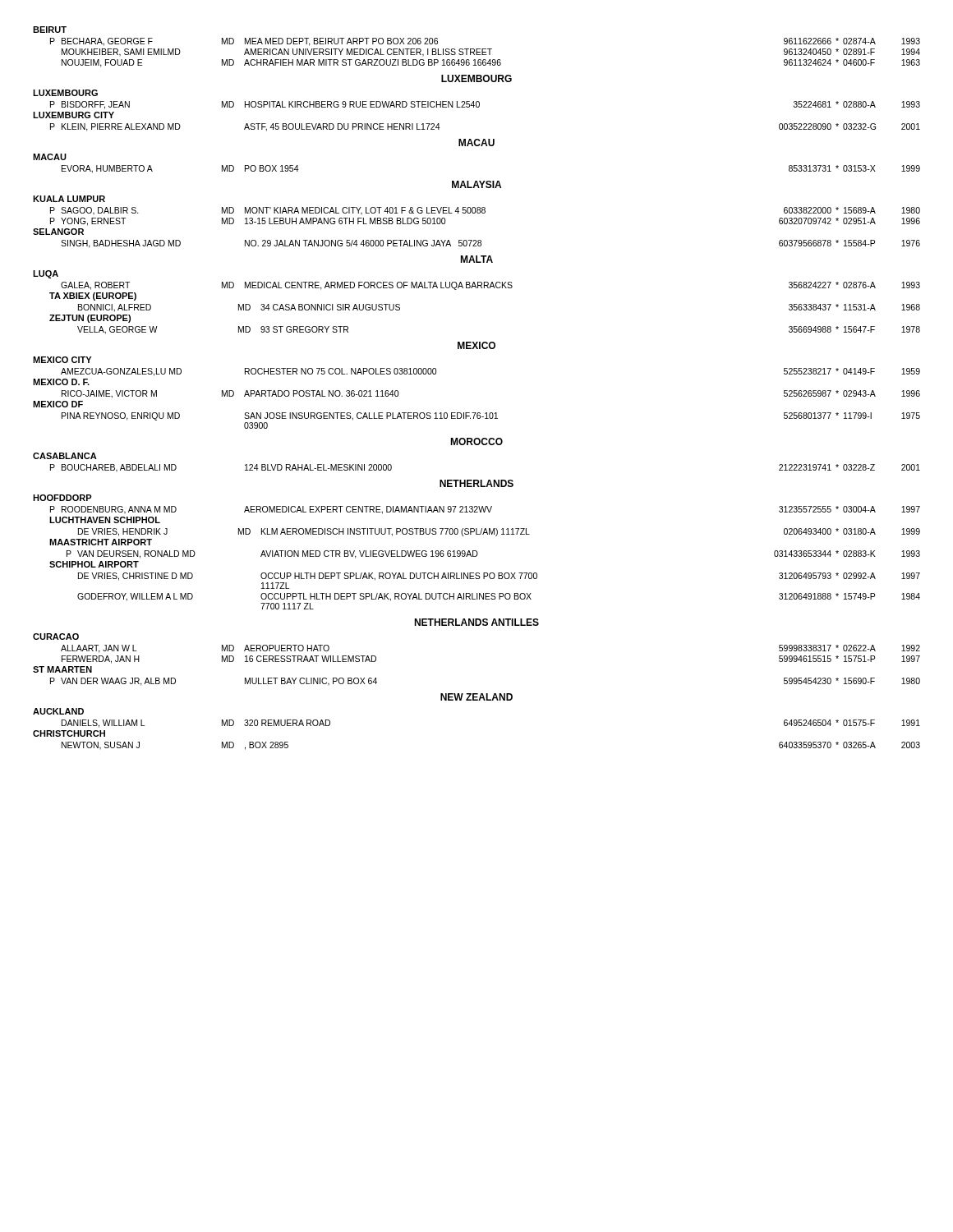Click the passage that begins "DE VRIES, HENDRIK J MD KLM"
This screenshot has height=1232, width=953.
point(493,531)
